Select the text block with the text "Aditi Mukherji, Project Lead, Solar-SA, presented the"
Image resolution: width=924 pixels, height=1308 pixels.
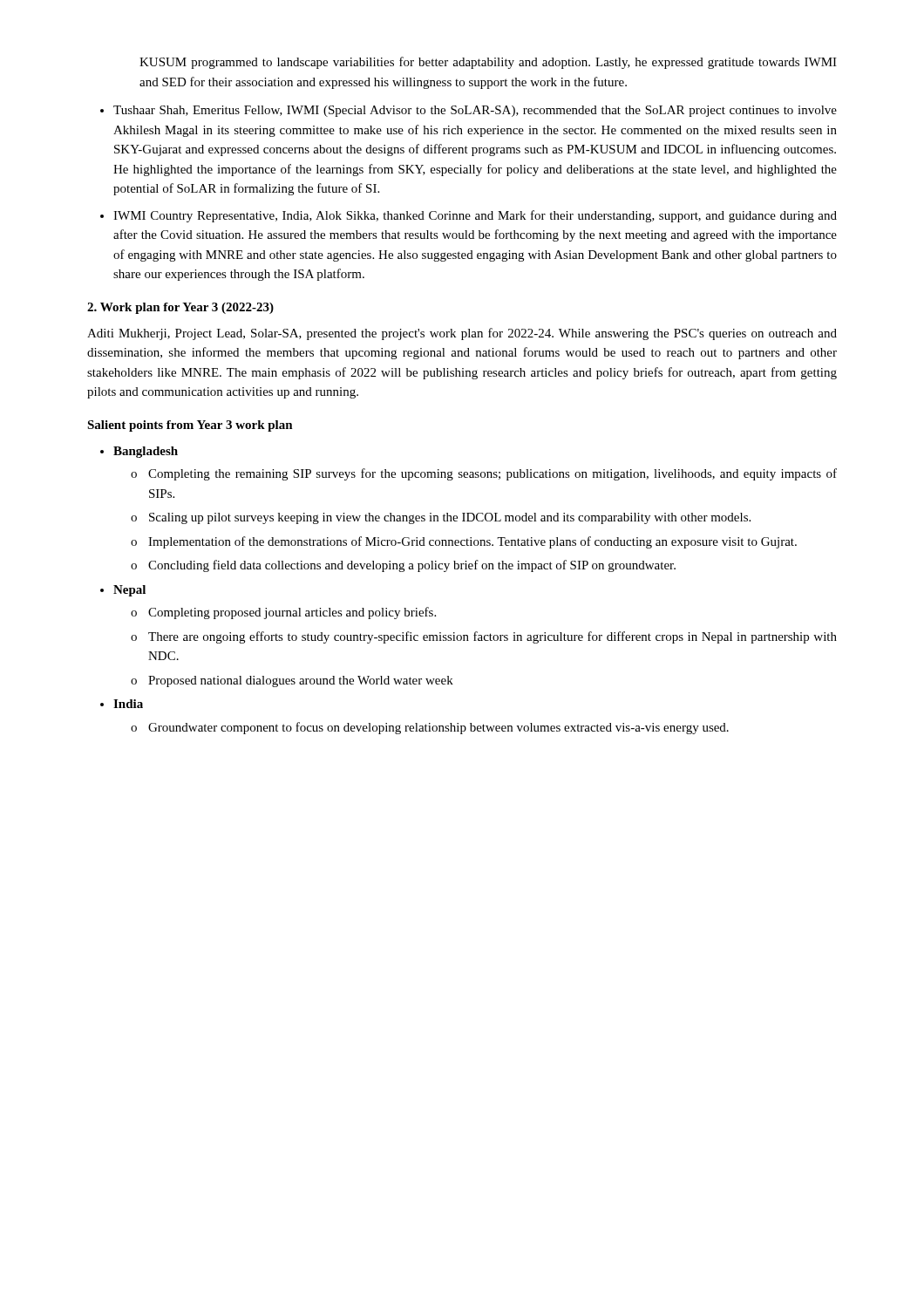pos(462,362)
